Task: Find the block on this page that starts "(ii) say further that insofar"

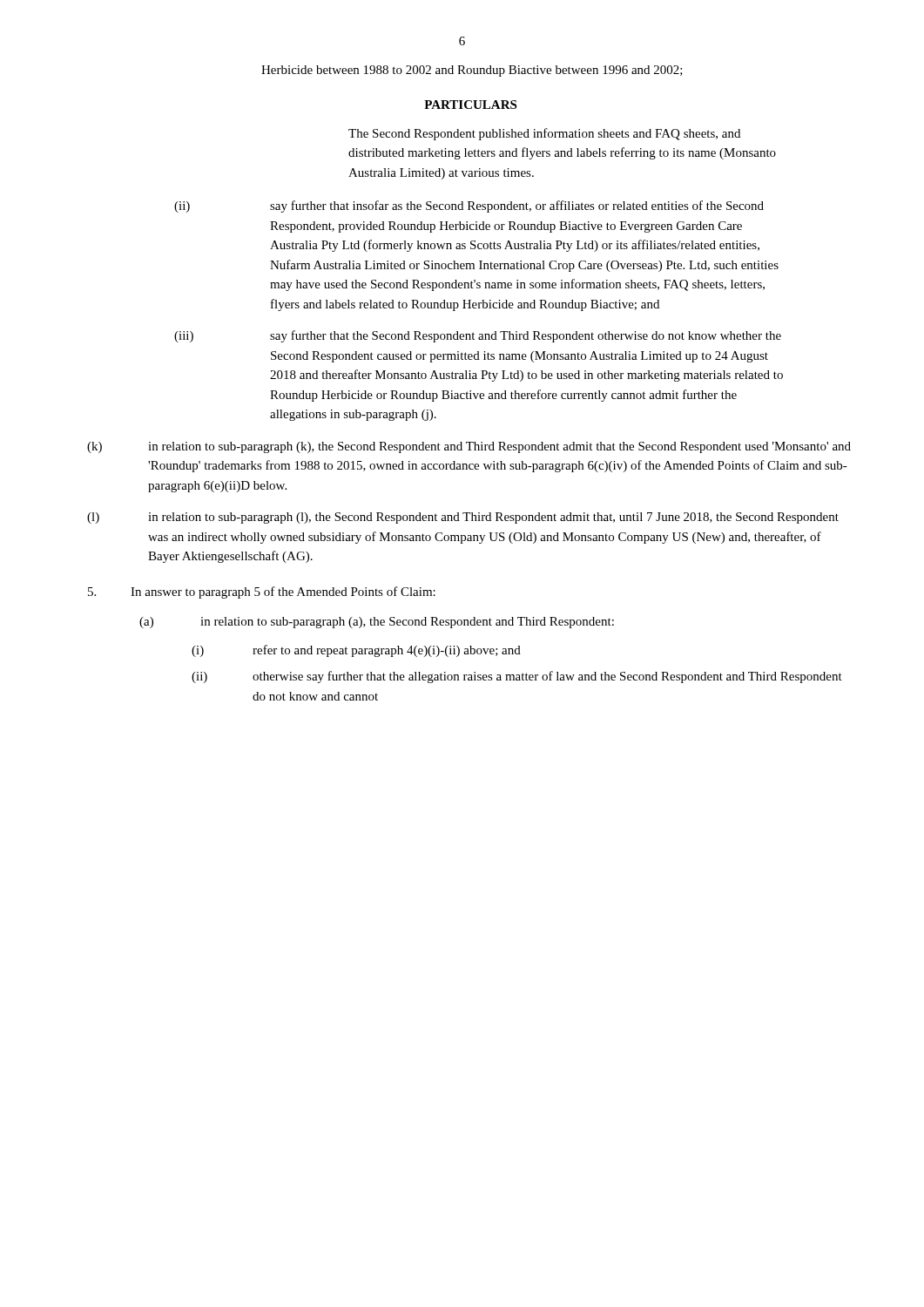Action: 479,255
